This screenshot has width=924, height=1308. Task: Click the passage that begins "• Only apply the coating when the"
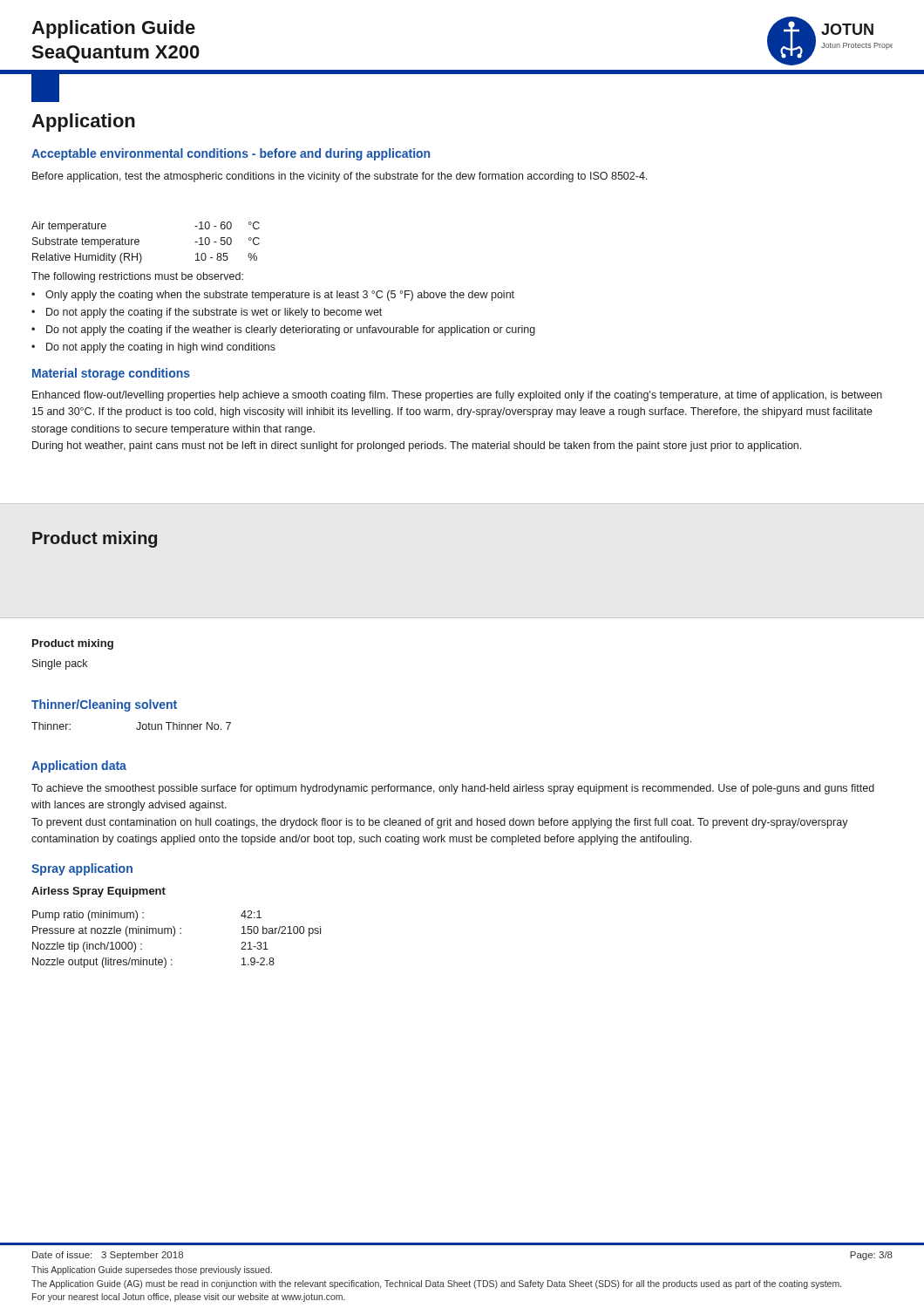tap(462, 295)
